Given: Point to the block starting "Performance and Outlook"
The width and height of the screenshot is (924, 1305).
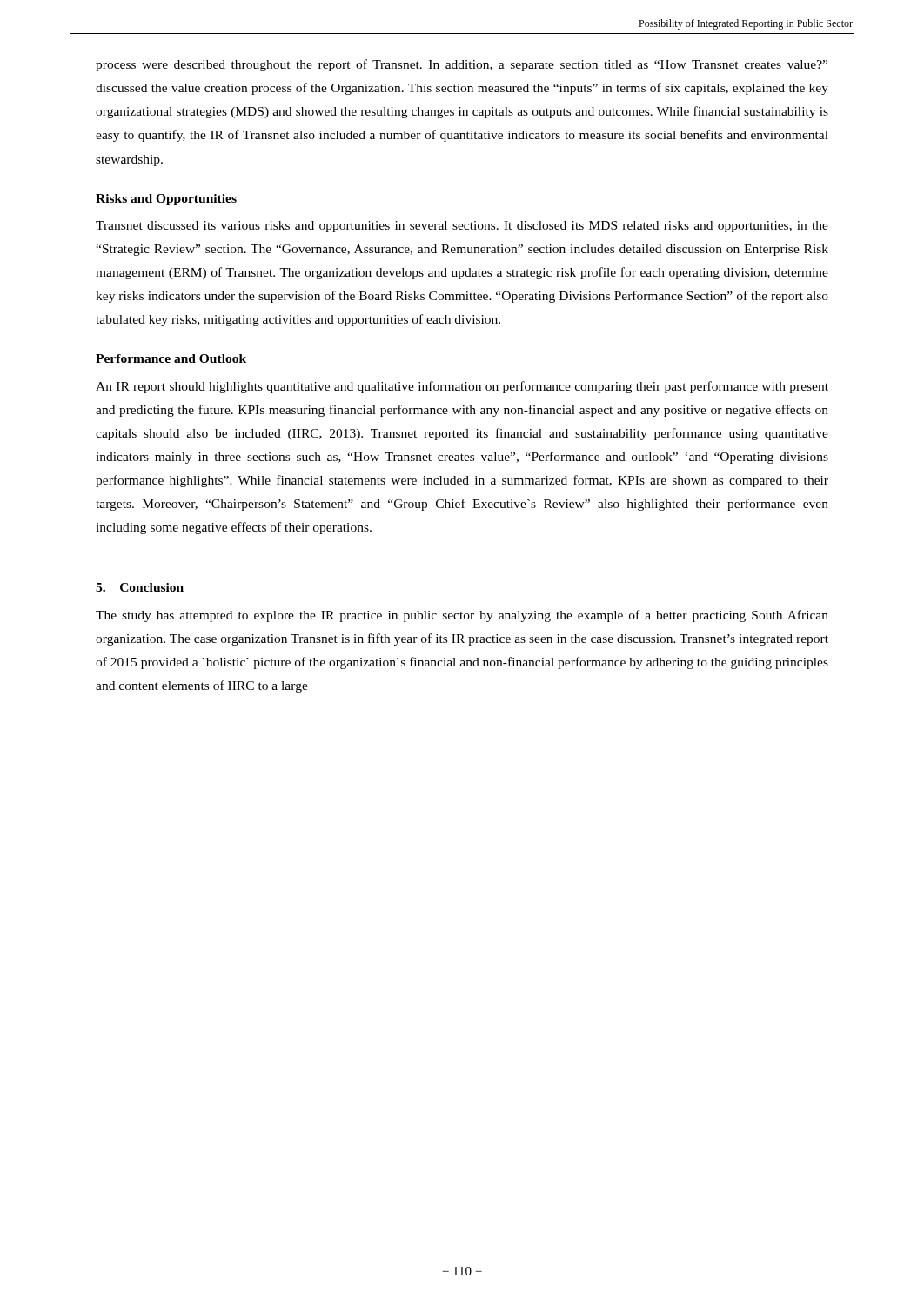Looking at the screenshot, I should click(171, 358).
